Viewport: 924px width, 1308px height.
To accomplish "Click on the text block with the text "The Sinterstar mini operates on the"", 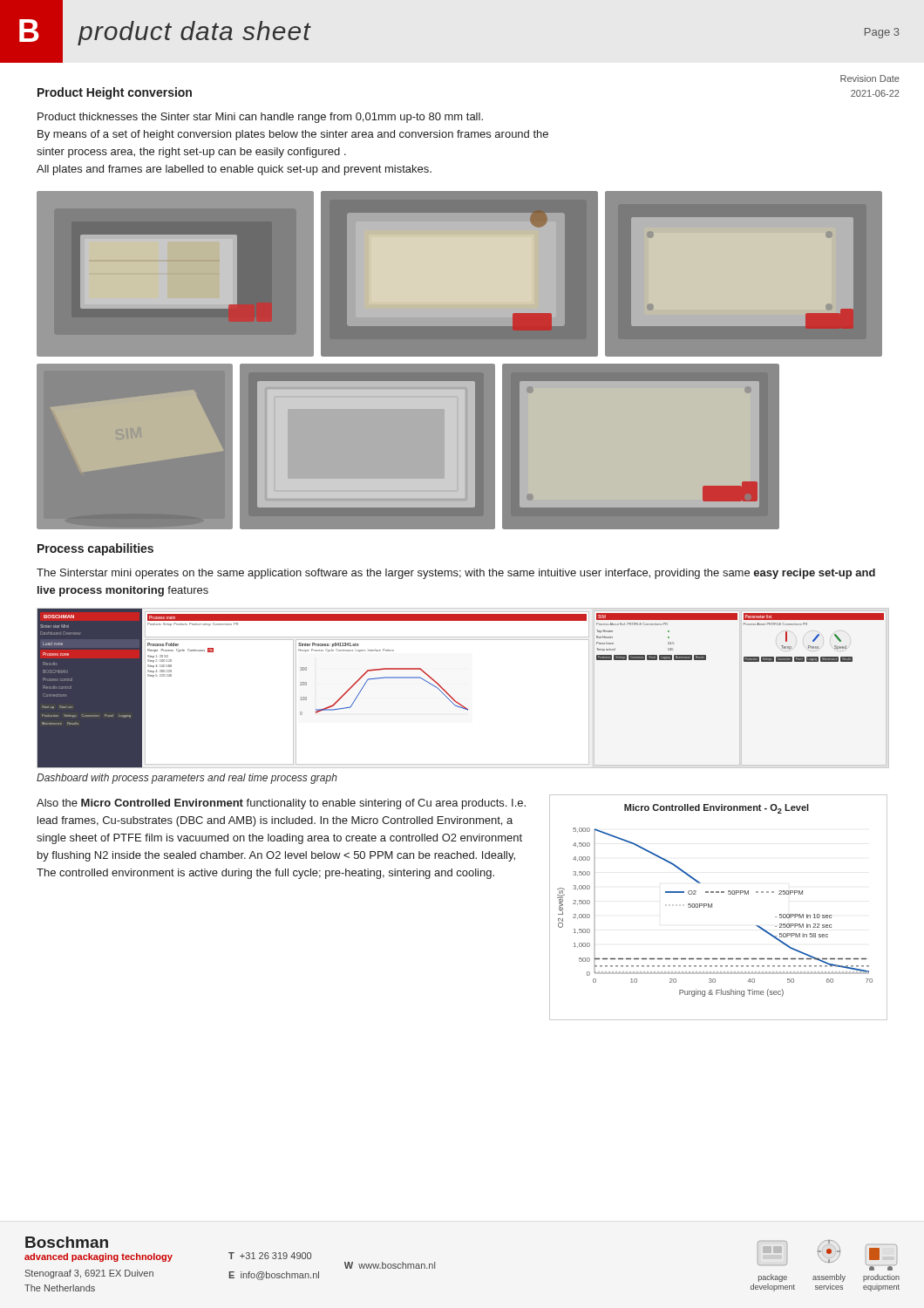I will (x=456, y=581).
